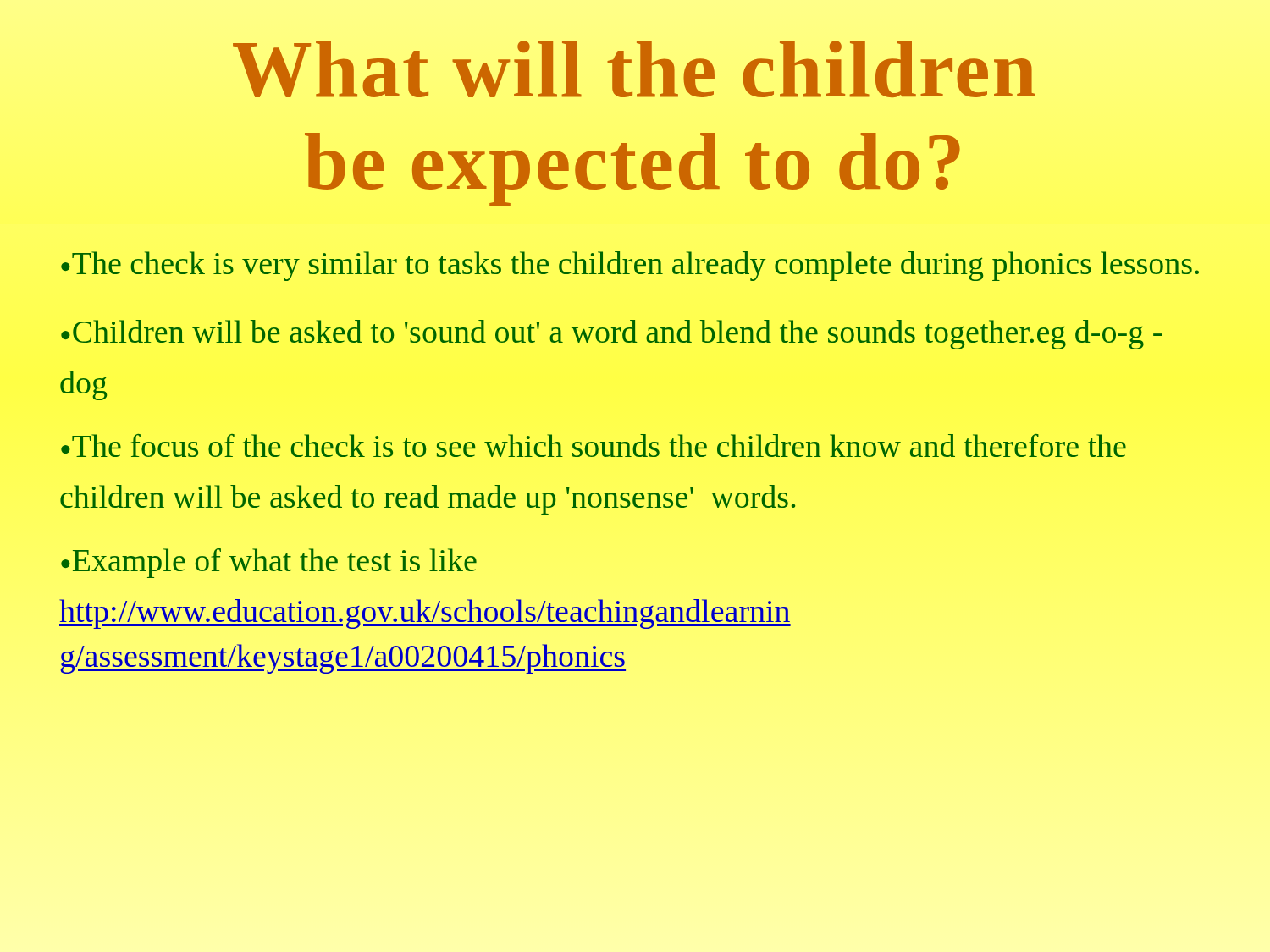
Task: Find the list item with the text "•The check is very similar to"
Action: click(630, 265)
